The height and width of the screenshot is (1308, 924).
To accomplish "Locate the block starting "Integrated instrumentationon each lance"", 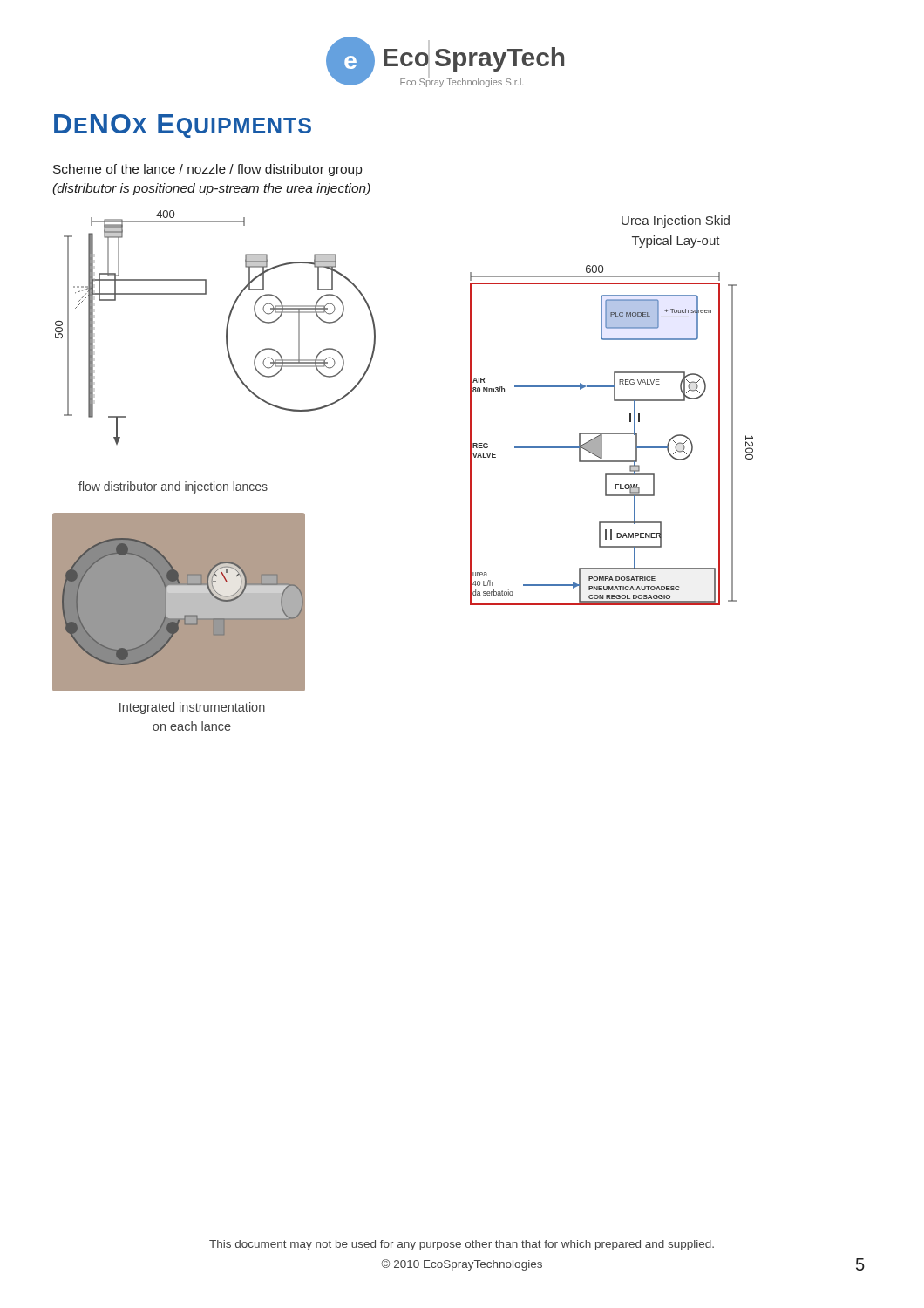I will (x=192, y=717).
